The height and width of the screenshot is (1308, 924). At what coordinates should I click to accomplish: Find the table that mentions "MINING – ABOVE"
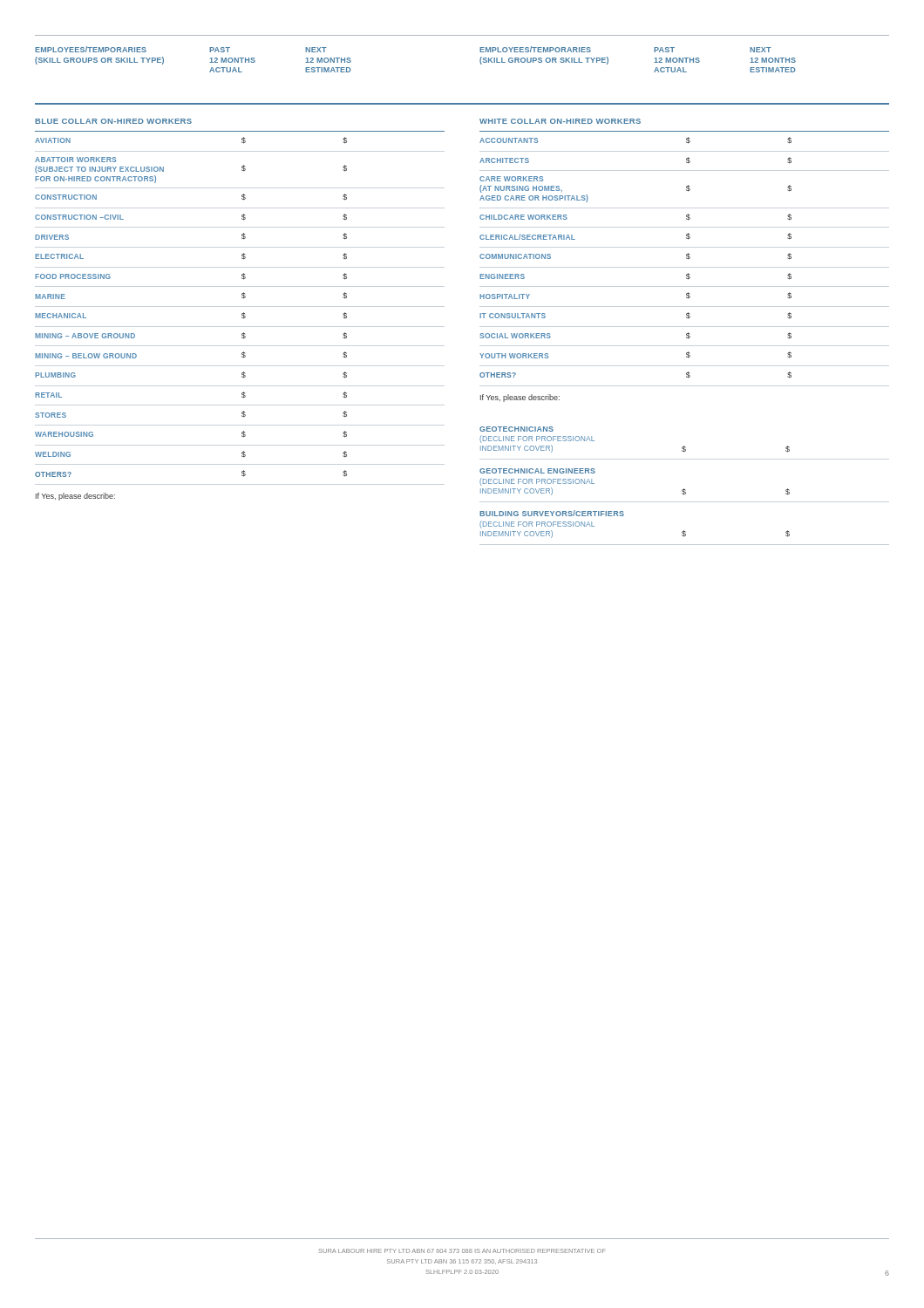click(x=240, y=308)
